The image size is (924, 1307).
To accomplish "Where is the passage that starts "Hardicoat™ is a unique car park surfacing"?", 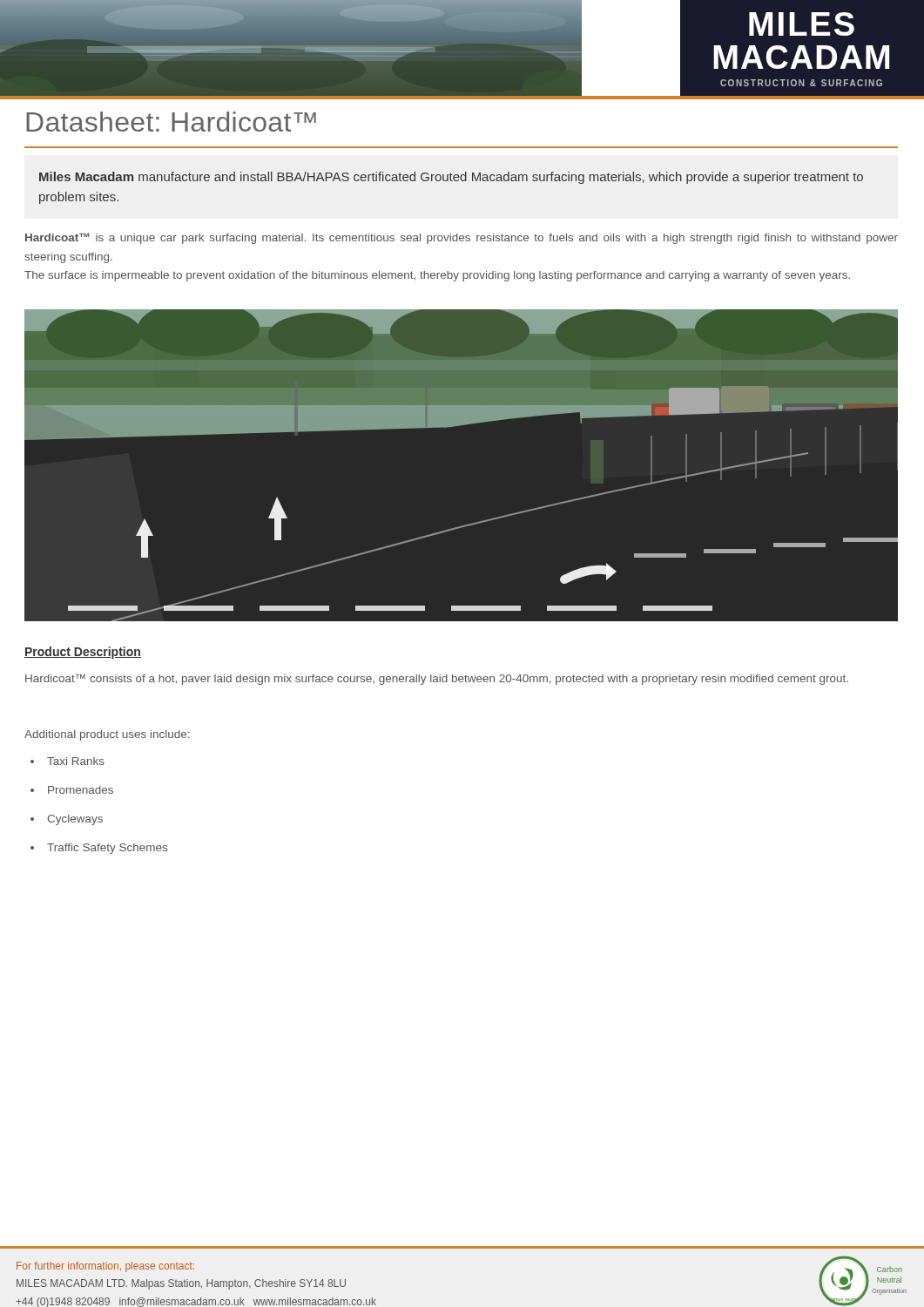I will point(461,247).
